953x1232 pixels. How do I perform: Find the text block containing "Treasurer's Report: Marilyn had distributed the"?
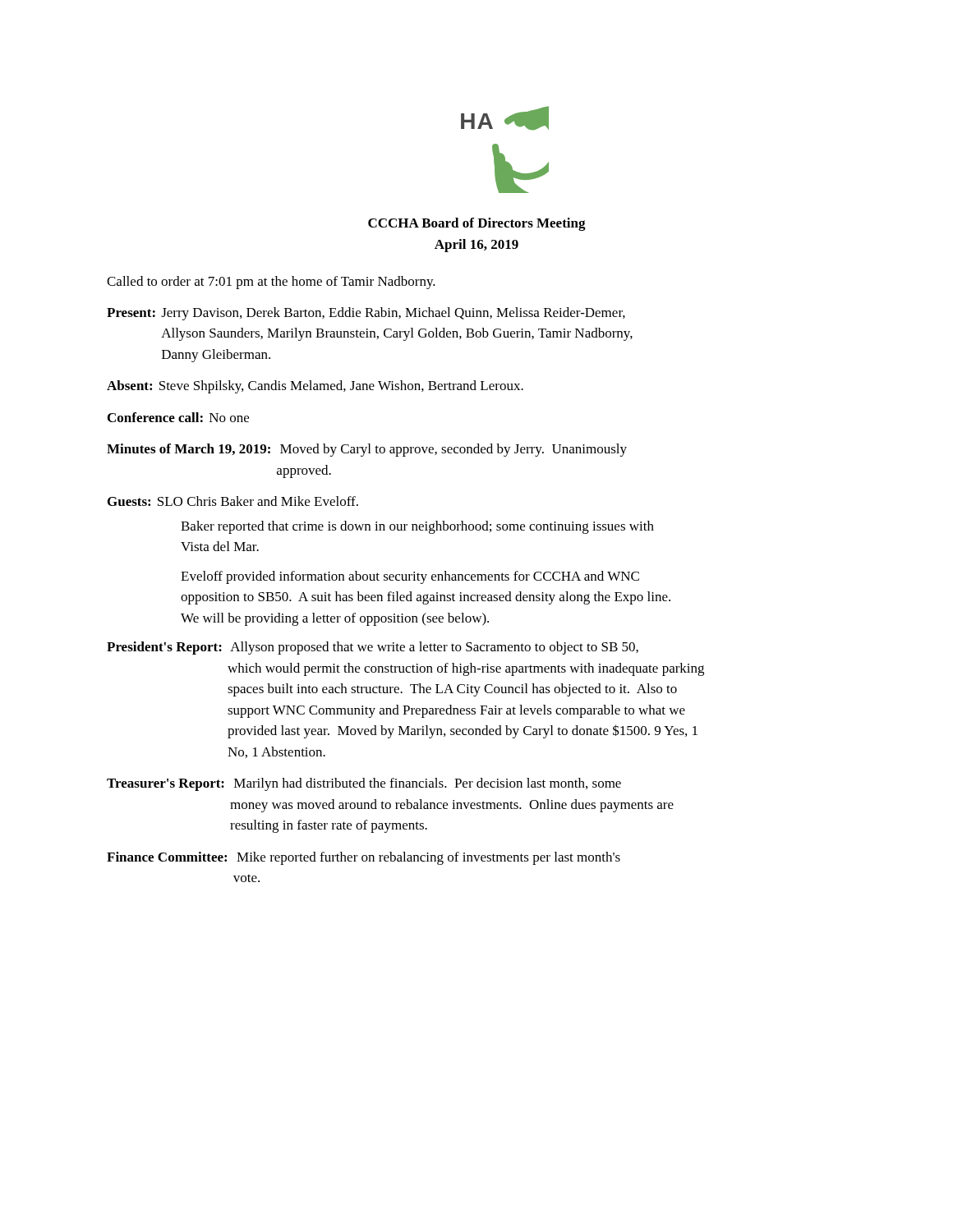coord(476,804)
